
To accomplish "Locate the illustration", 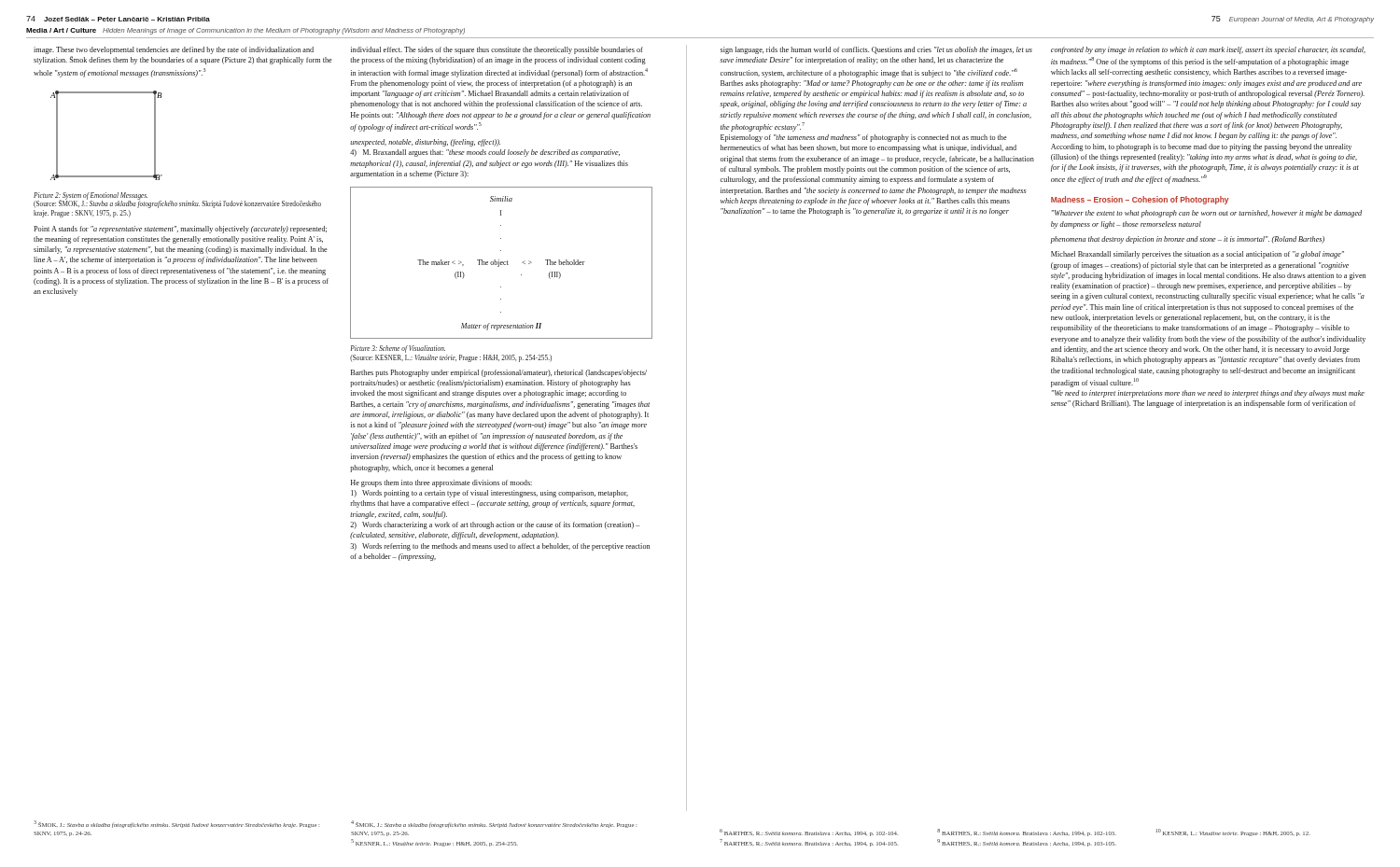I will pos(184,136).
